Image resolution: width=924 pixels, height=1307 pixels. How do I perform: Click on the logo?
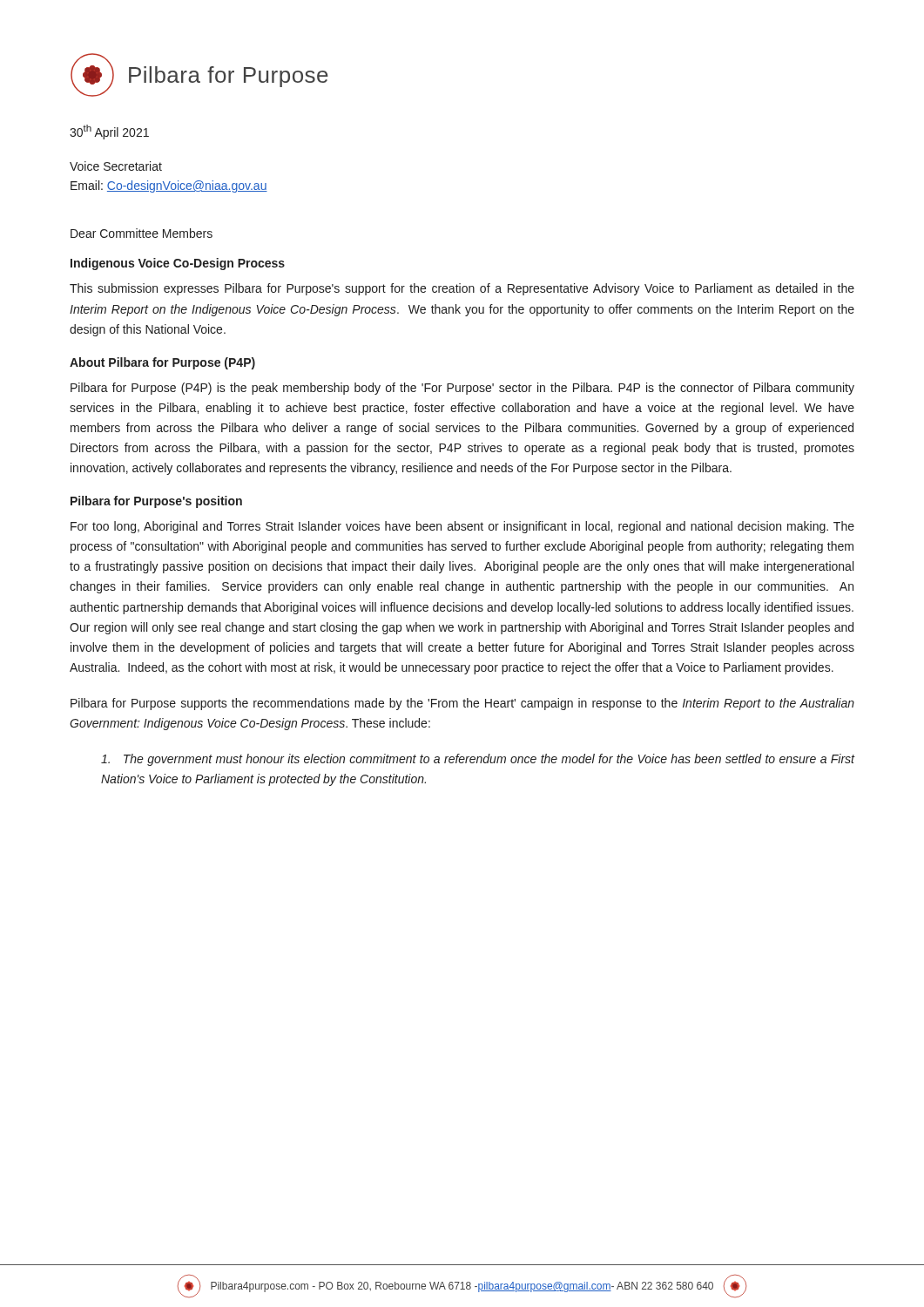462,75
